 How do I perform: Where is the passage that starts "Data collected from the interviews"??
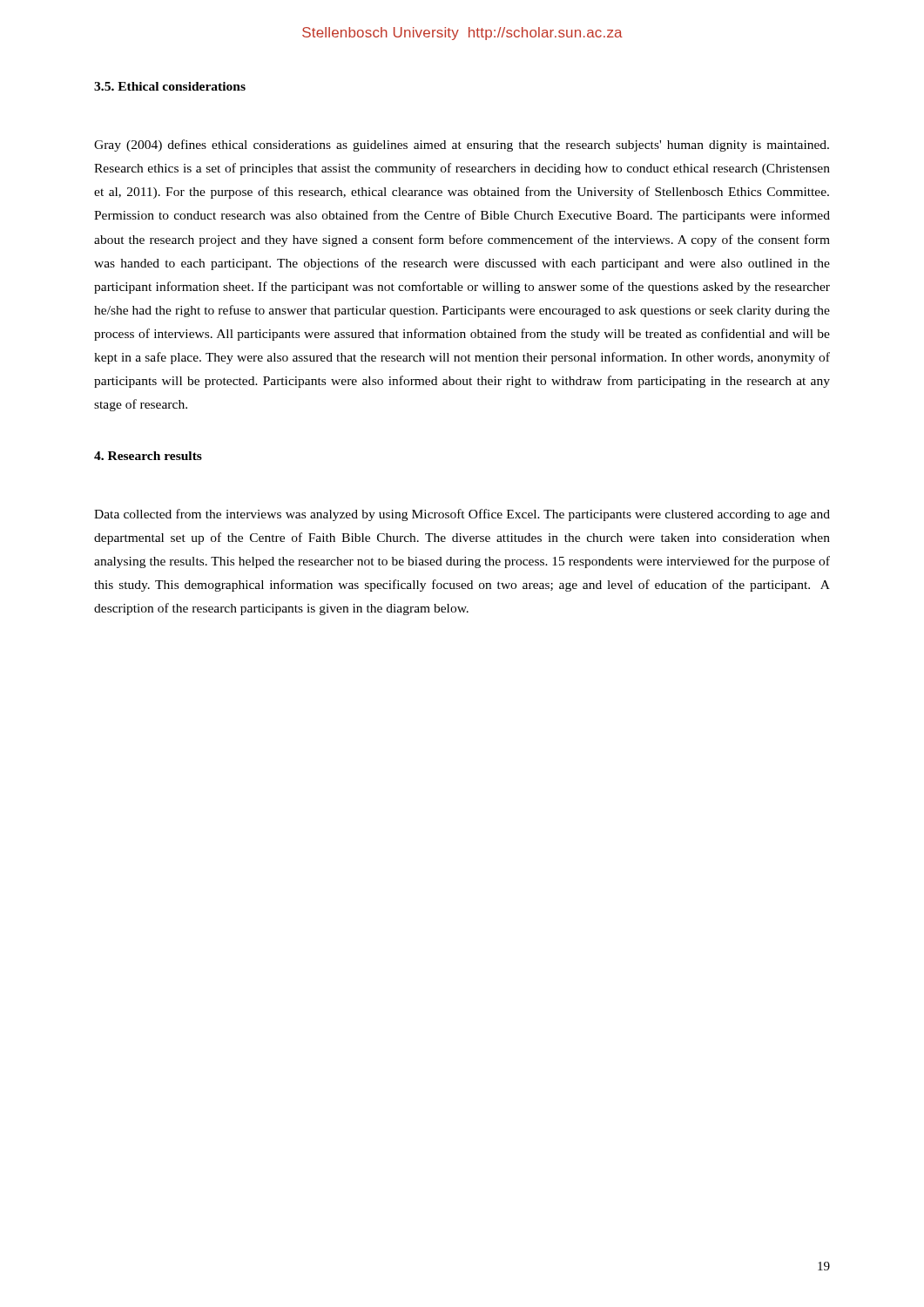(x=462, y=561)
